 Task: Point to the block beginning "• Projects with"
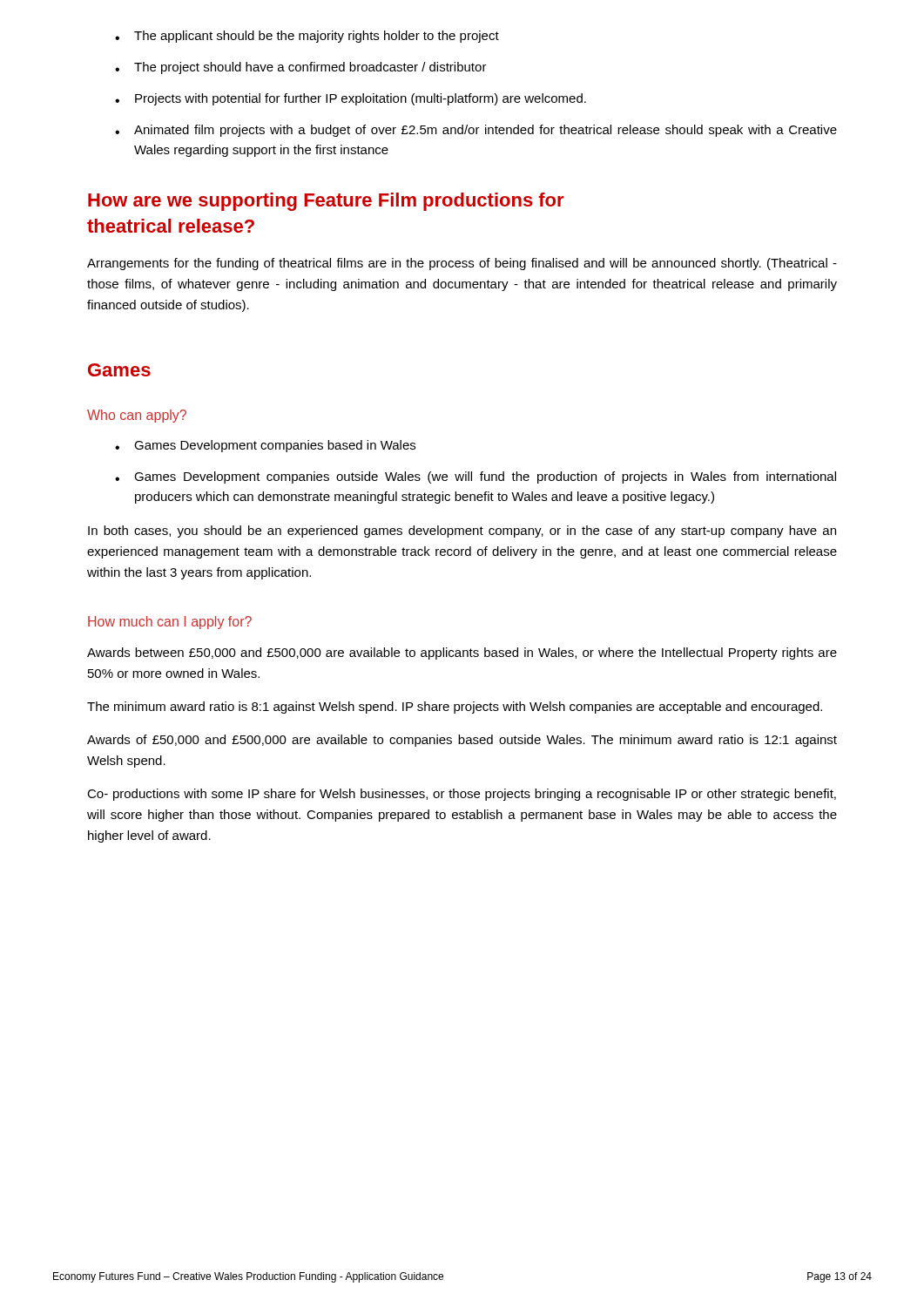(x=476, y=100)
